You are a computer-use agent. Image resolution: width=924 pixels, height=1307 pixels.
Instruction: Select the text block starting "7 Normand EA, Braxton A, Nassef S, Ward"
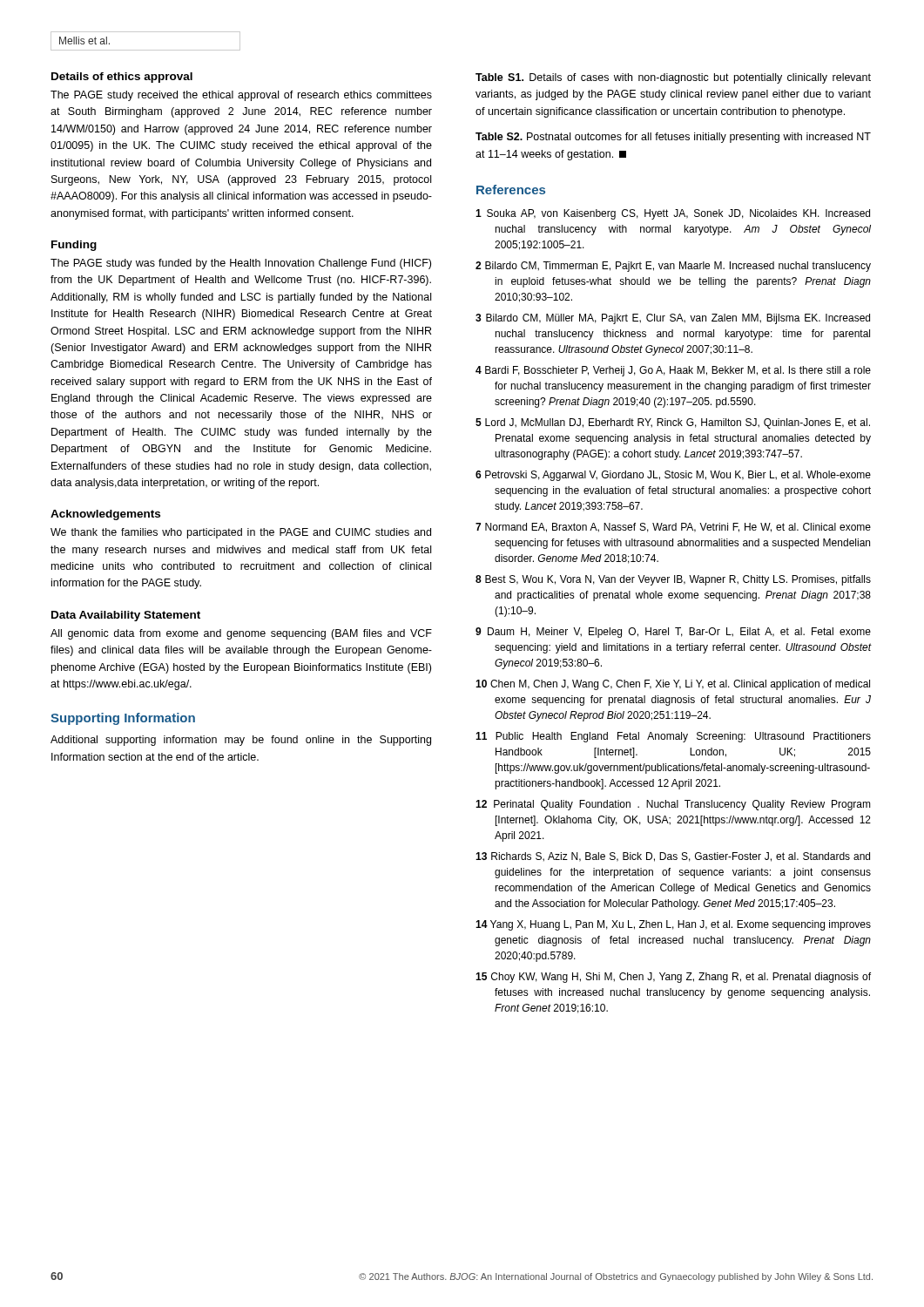[x=673, y=543]
